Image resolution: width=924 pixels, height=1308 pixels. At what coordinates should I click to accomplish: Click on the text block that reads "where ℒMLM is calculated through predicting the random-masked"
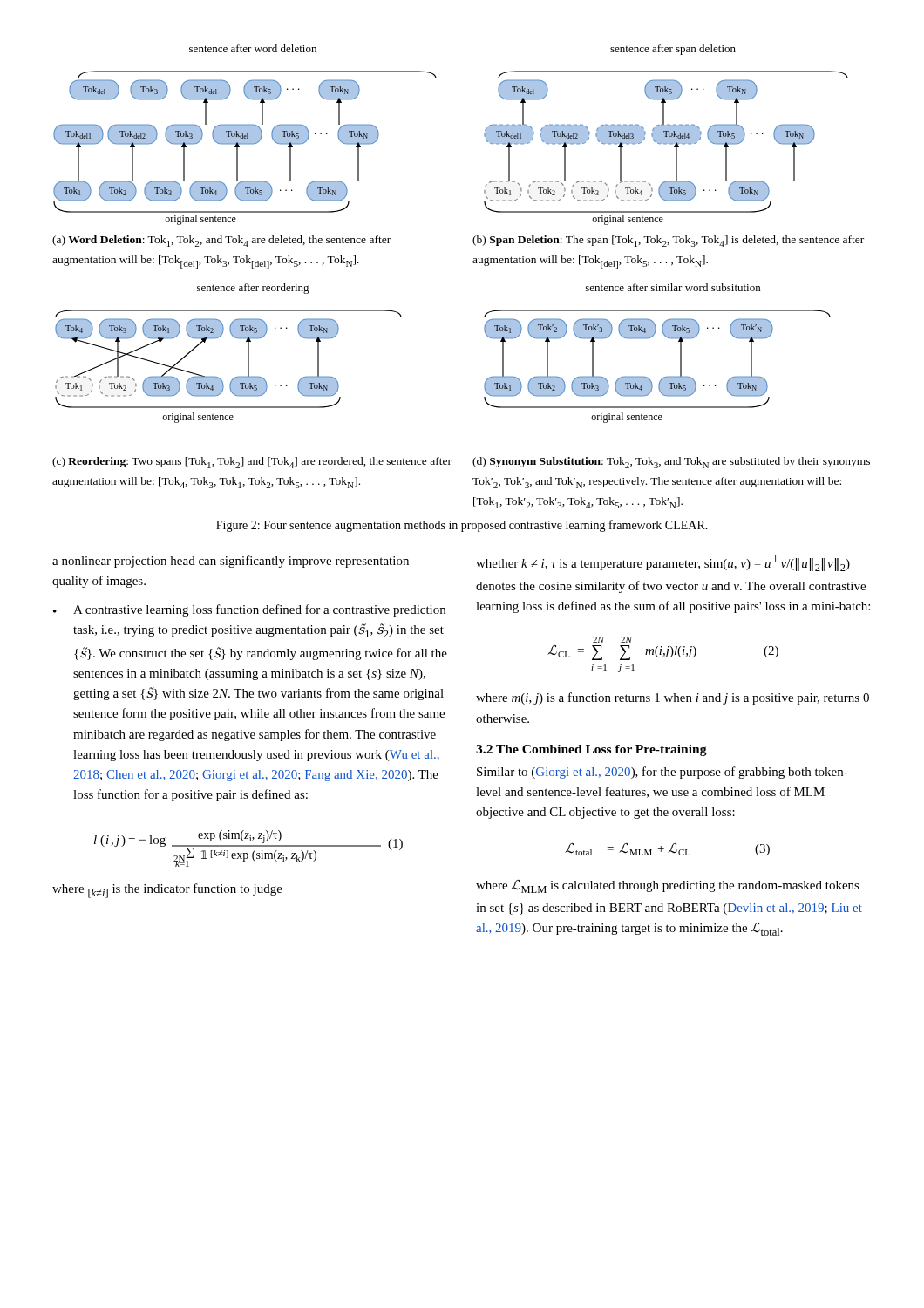(x=669, y=908)
